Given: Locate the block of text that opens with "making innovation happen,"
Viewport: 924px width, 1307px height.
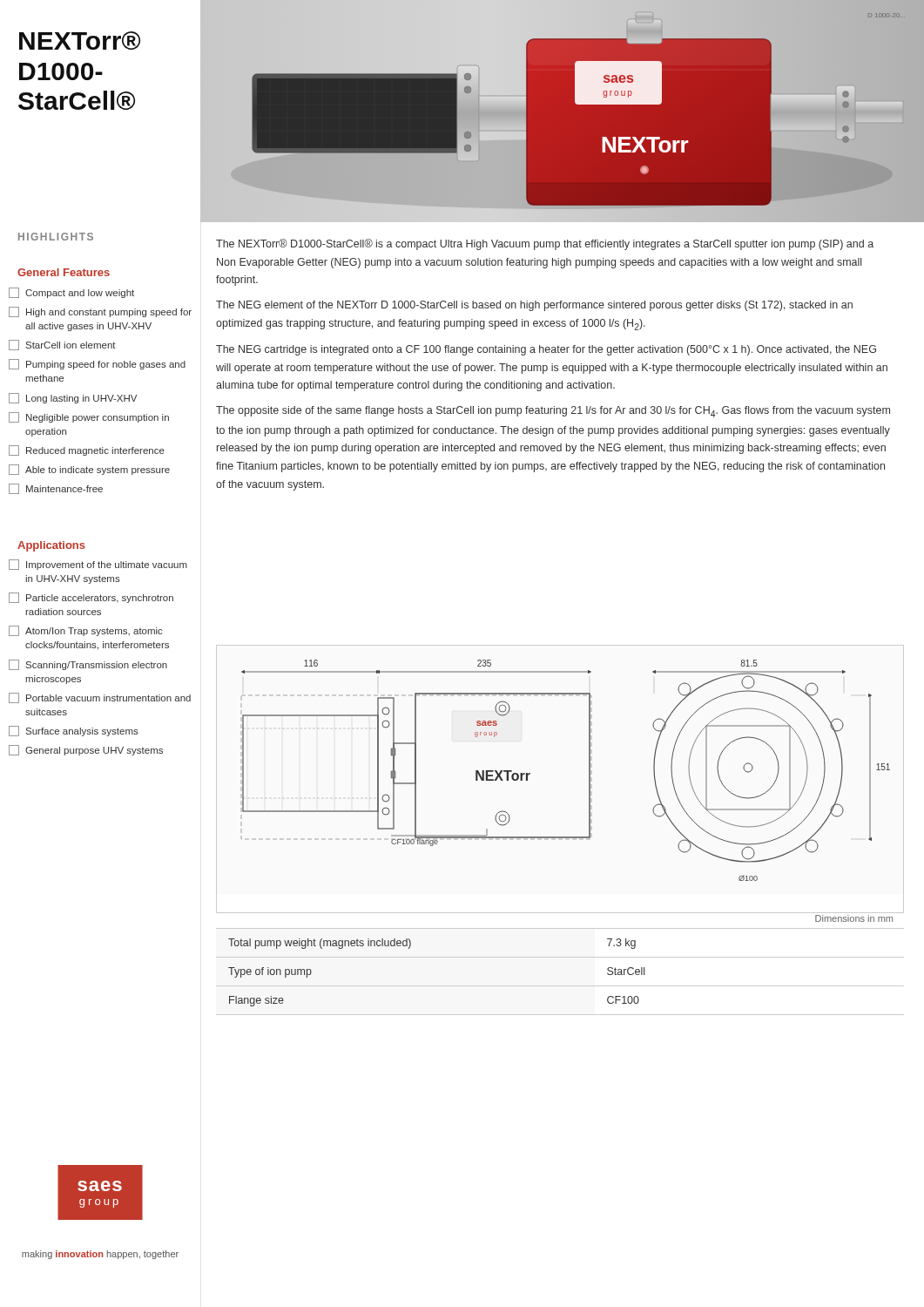Looking at the screenshot, I should click(x=100, y=1254).
